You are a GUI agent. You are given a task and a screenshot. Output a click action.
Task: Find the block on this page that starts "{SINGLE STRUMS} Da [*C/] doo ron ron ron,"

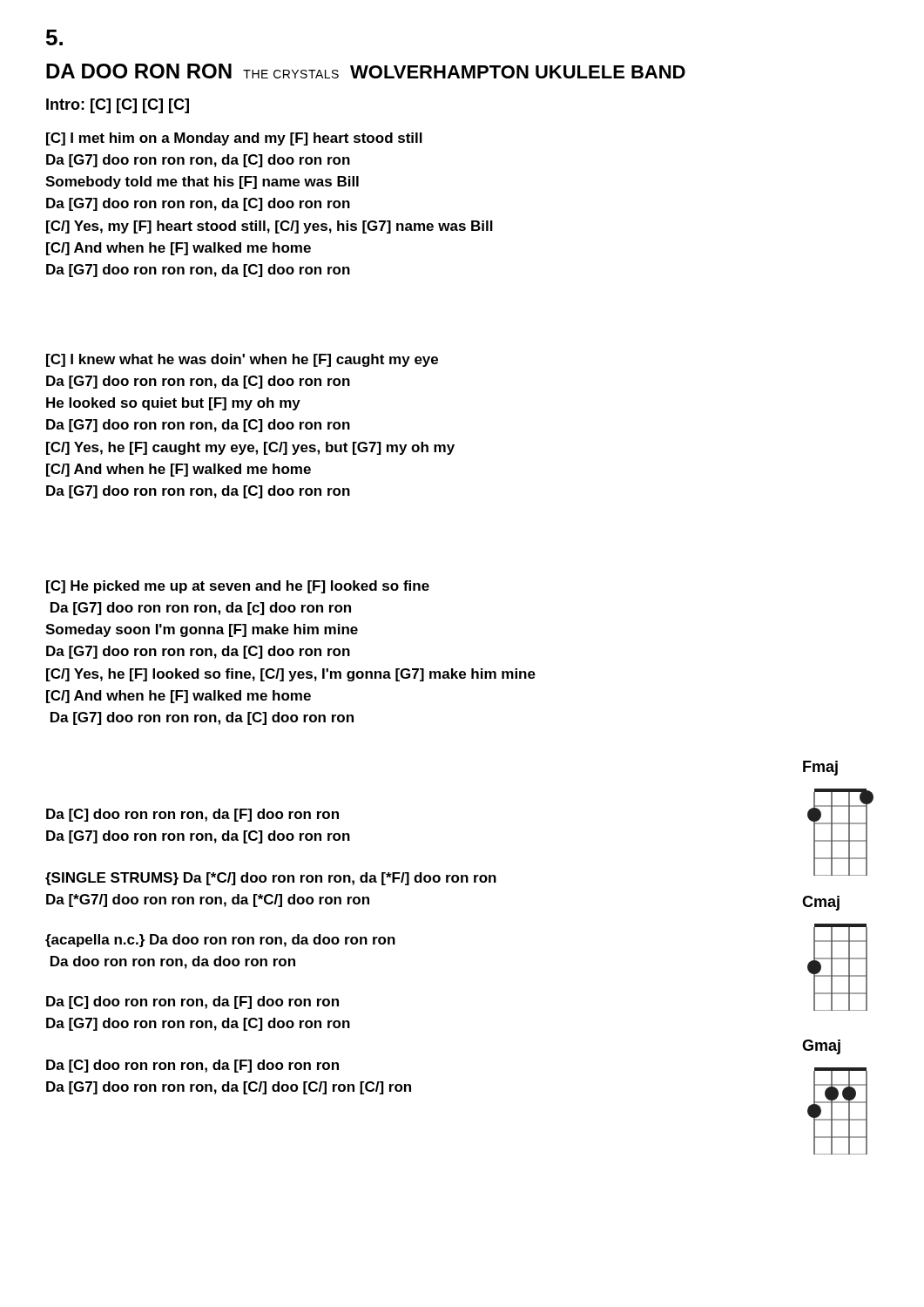tap(271, 889)
